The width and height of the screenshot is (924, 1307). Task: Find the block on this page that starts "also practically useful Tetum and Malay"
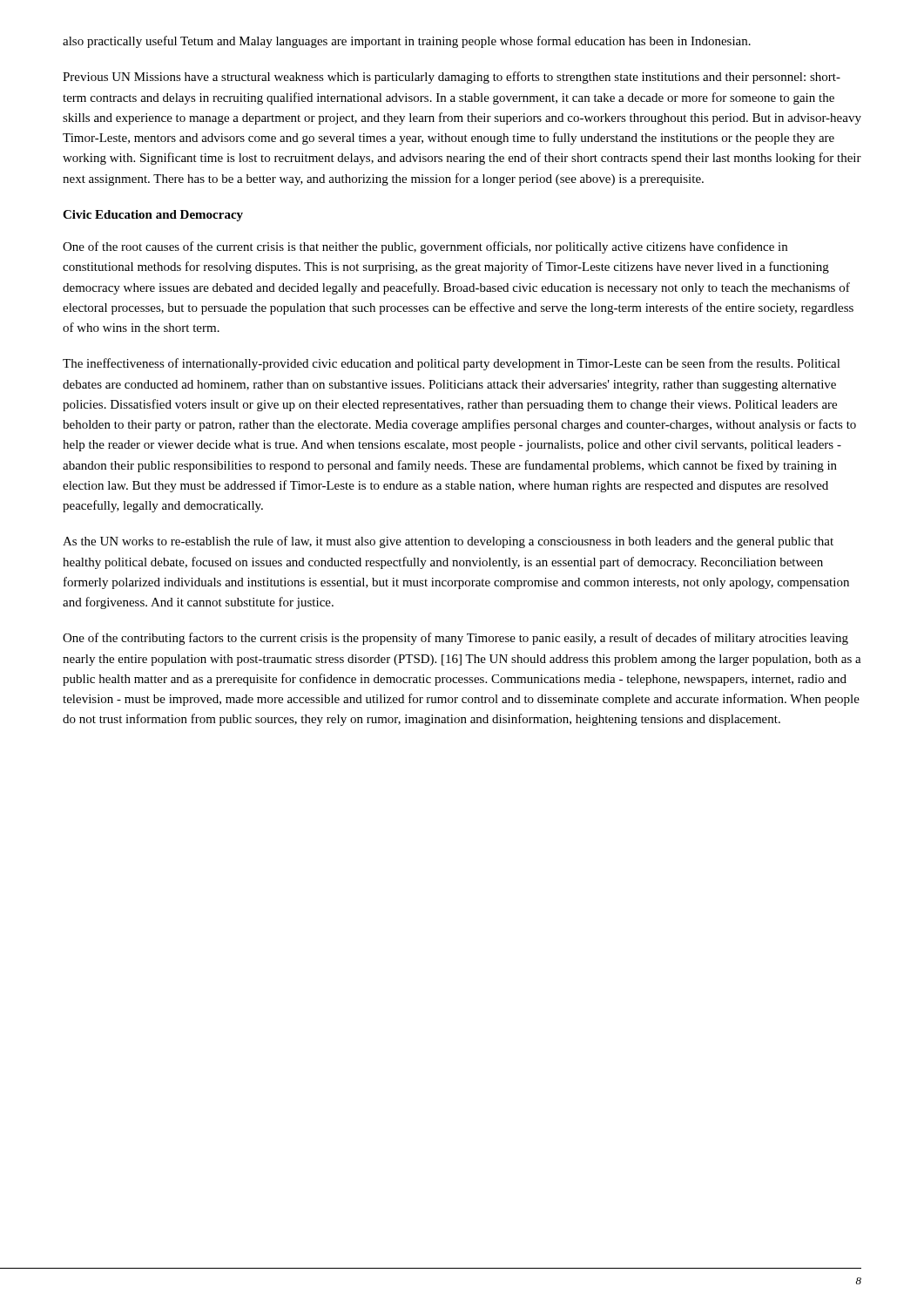[x=407, y=41]
